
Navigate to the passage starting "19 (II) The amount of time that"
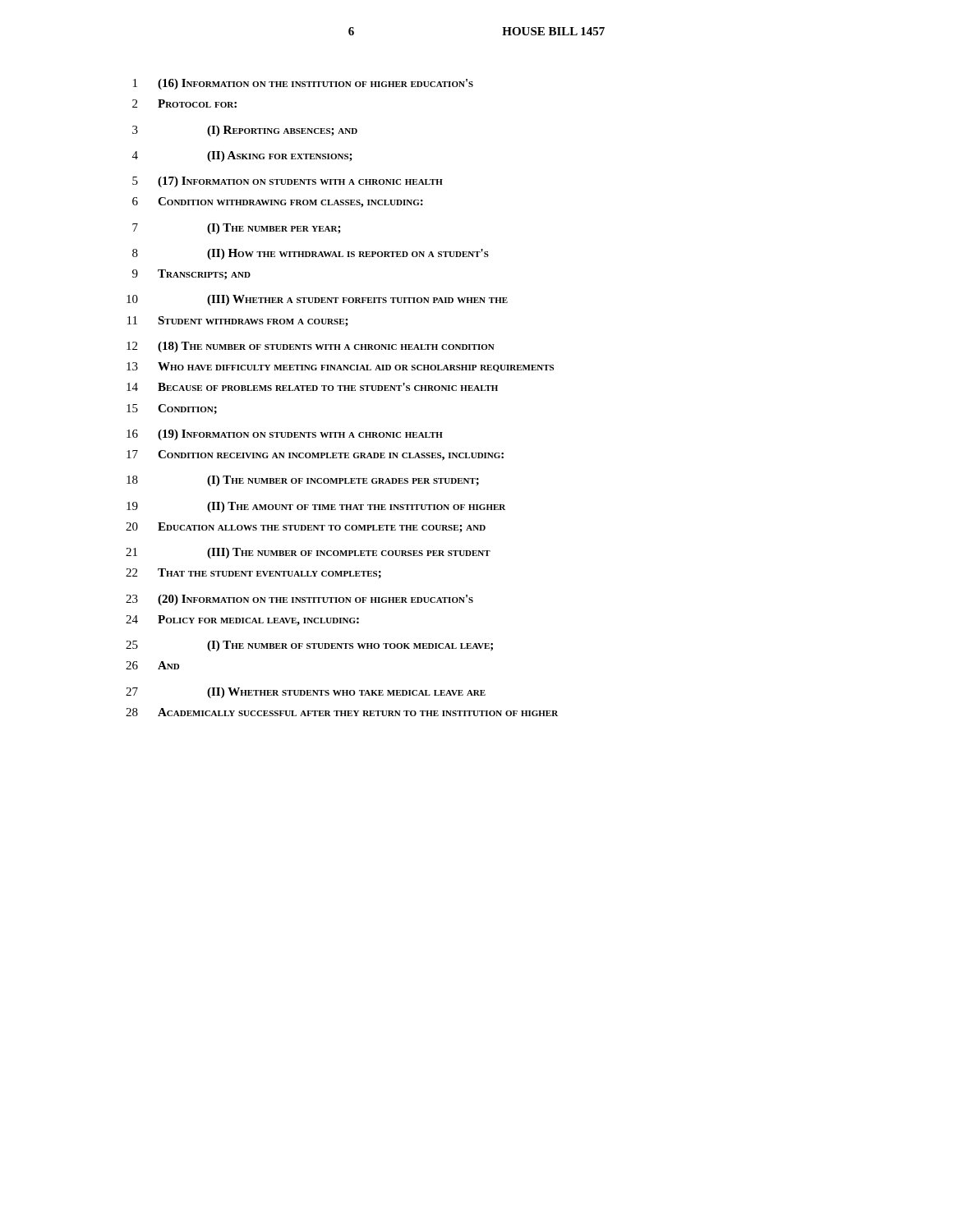[x=493, y=506]
